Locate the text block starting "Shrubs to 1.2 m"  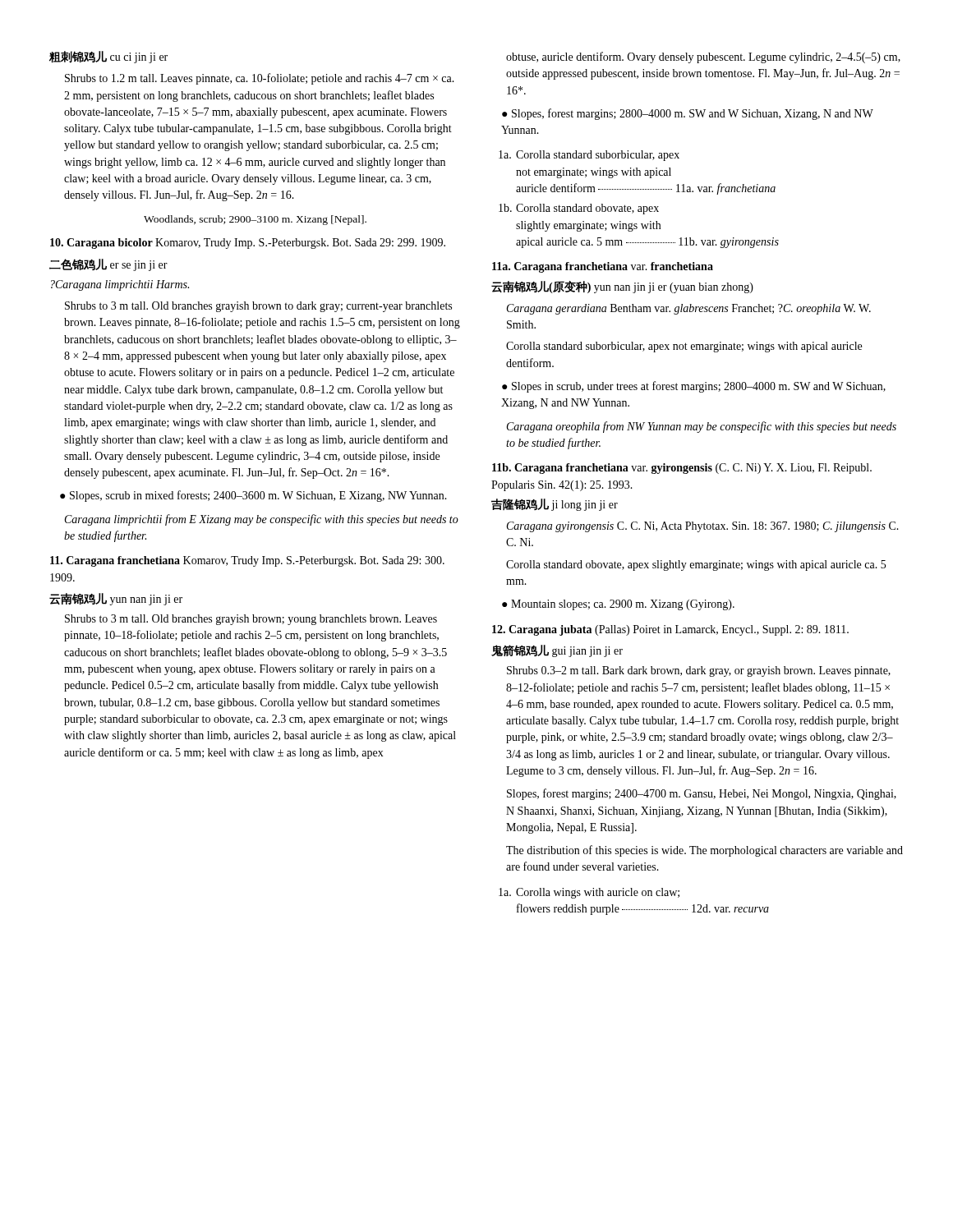(259, 137)
